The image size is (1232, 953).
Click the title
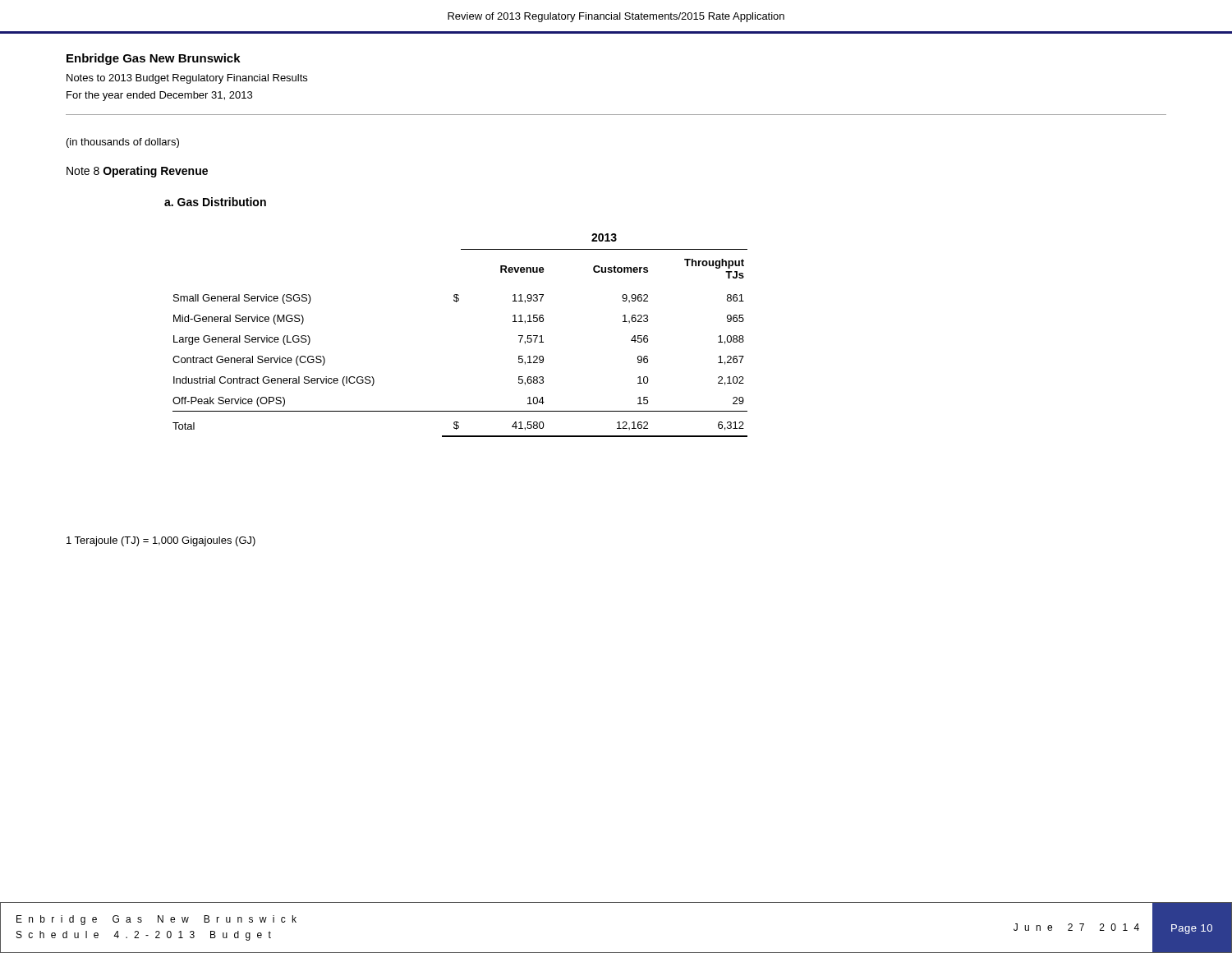coord(153,58)
